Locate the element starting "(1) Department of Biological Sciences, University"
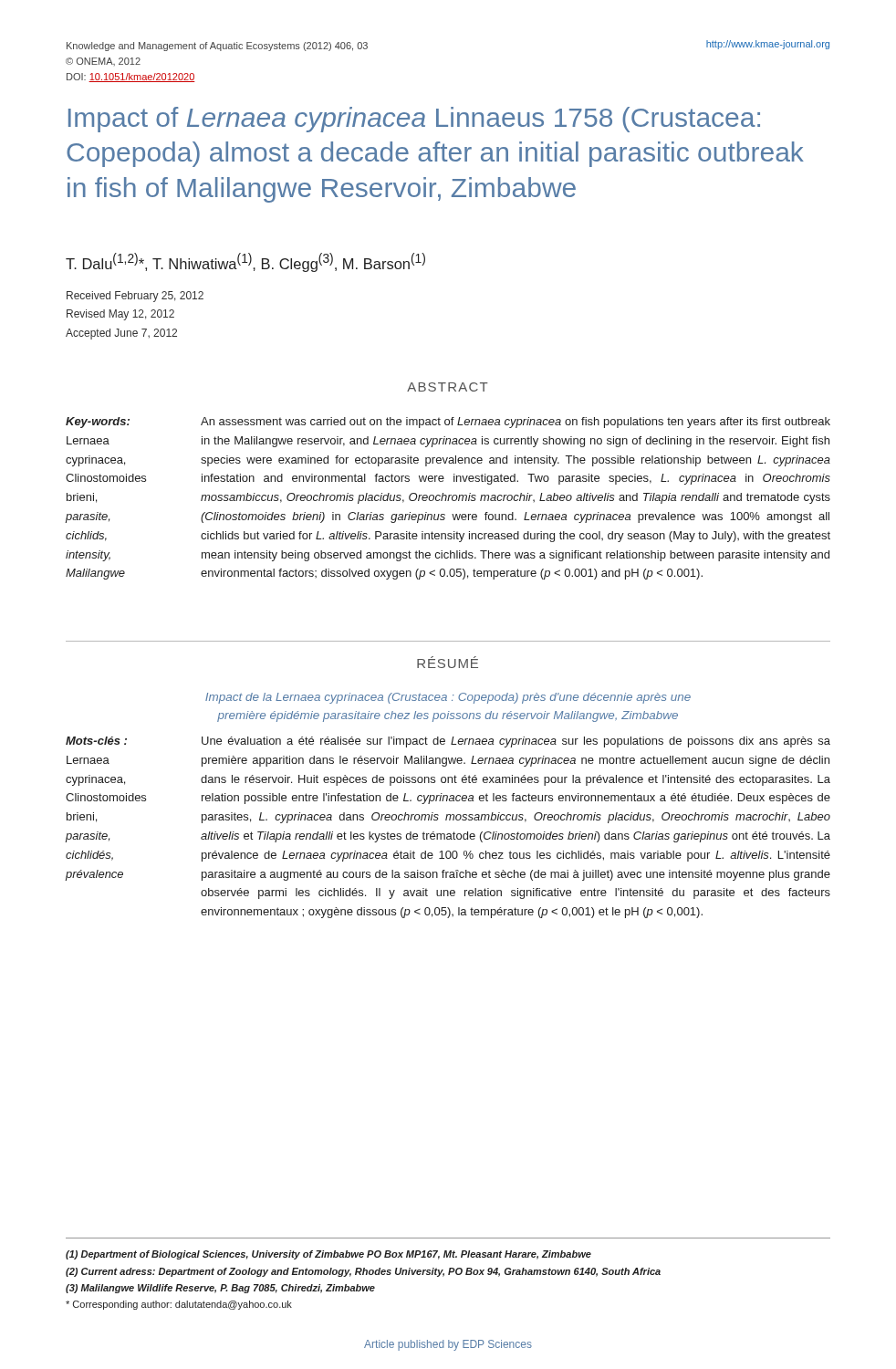This screenshot has width=896, height=1369. pyautogui.click(x=363, y=1279)
